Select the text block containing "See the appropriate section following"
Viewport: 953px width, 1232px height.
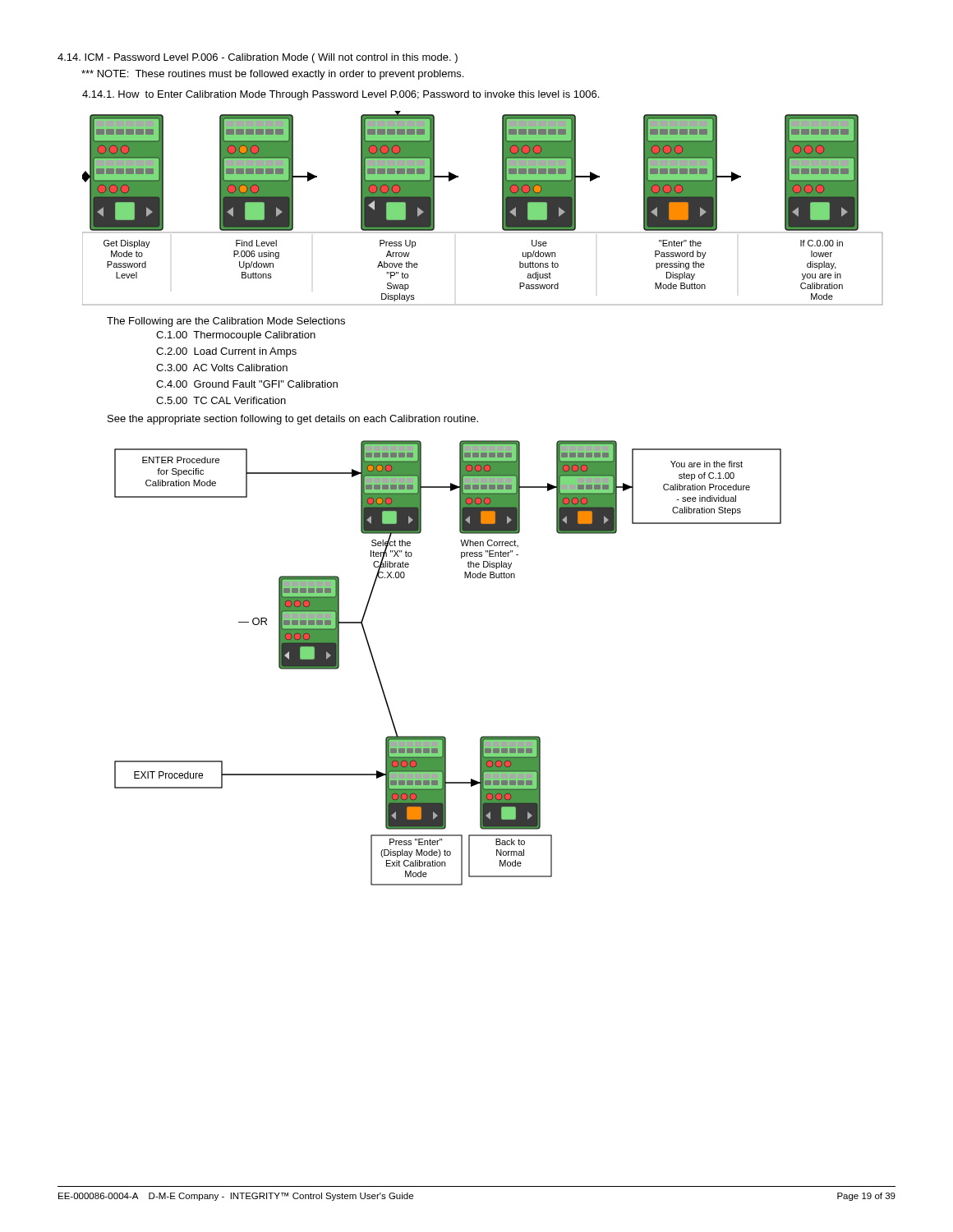[293, 419]
